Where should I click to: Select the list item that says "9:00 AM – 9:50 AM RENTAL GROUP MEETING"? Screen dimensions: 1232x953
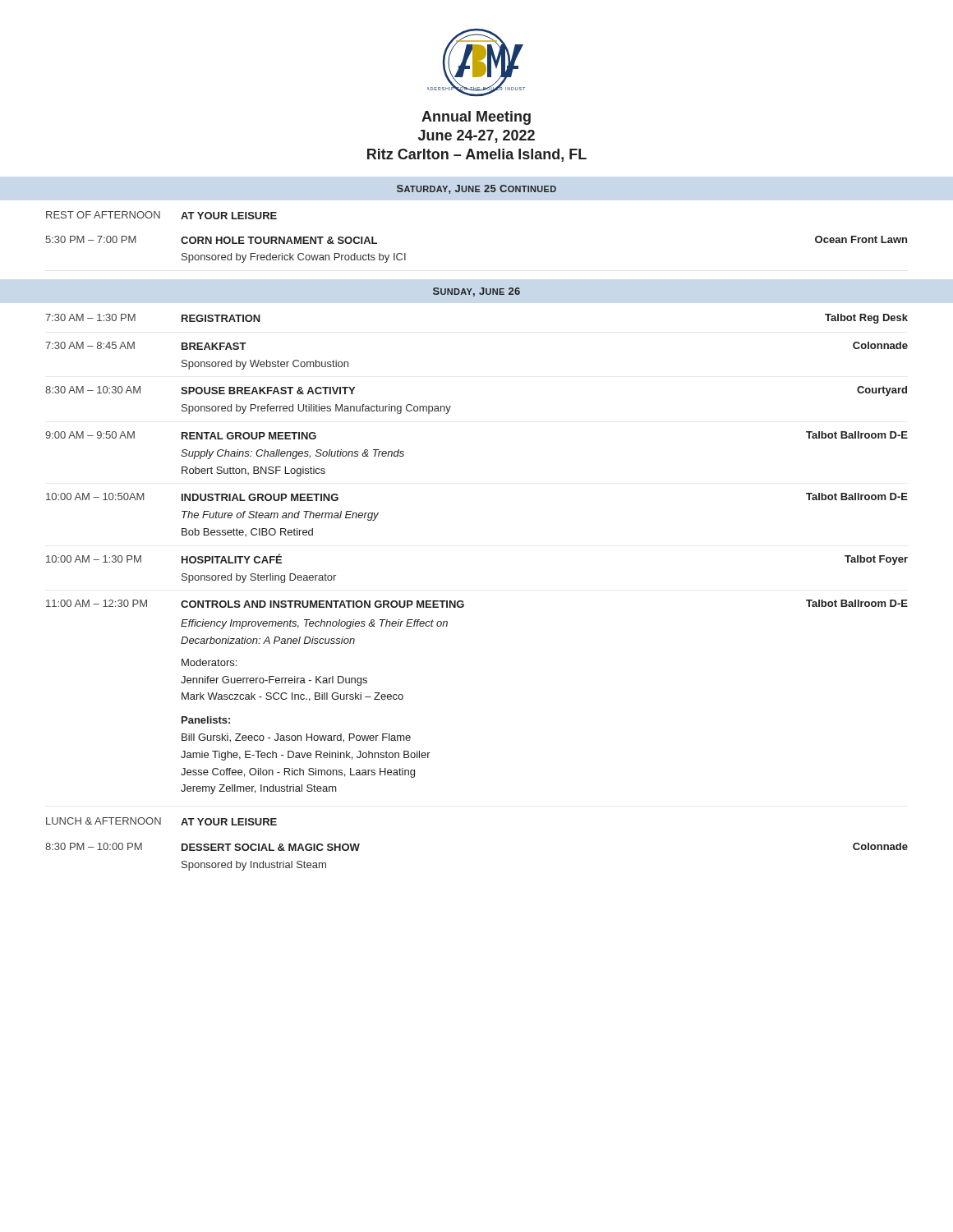point(99,436)
